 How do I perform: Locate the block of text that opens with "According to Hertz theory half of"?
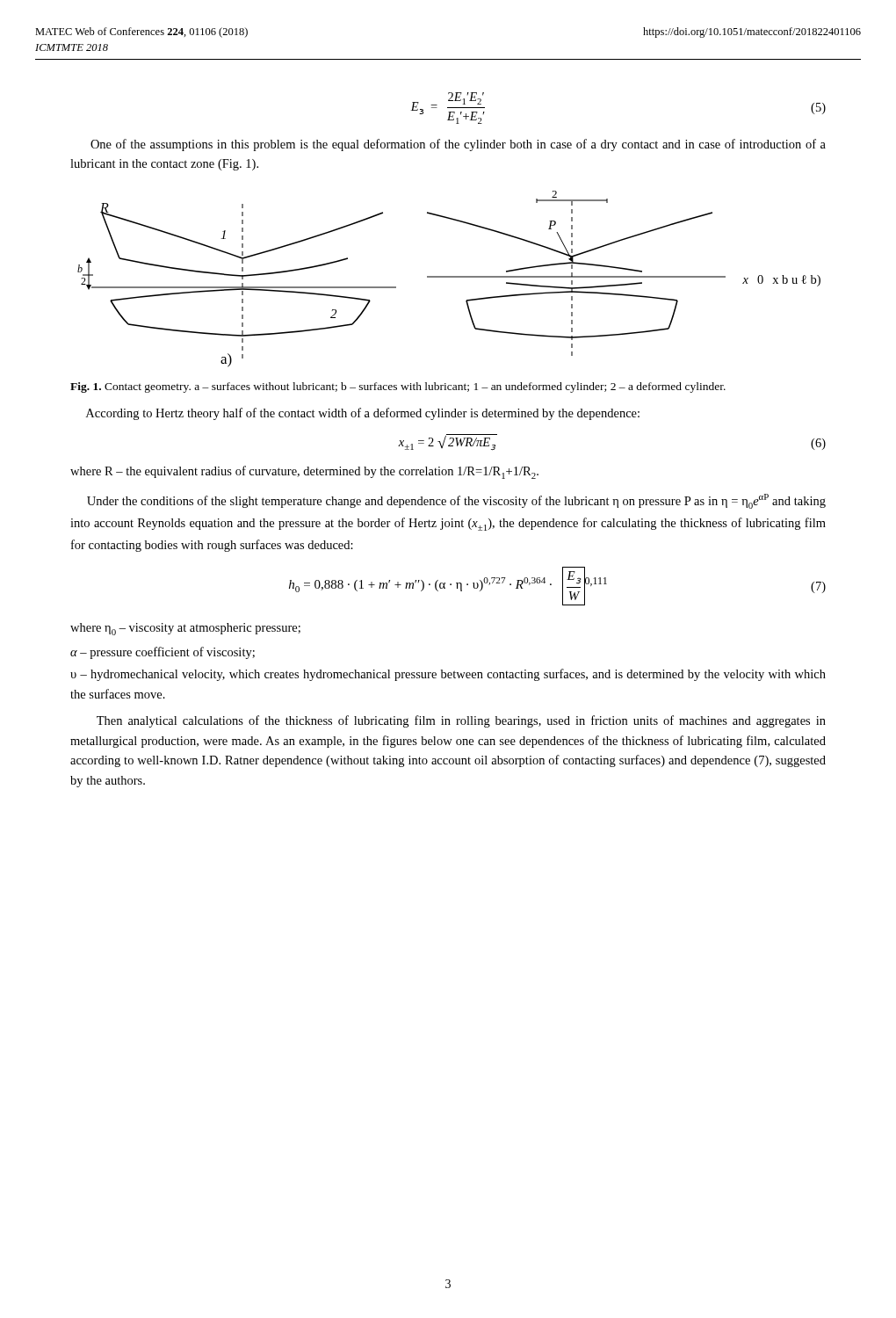coord(355,413)
